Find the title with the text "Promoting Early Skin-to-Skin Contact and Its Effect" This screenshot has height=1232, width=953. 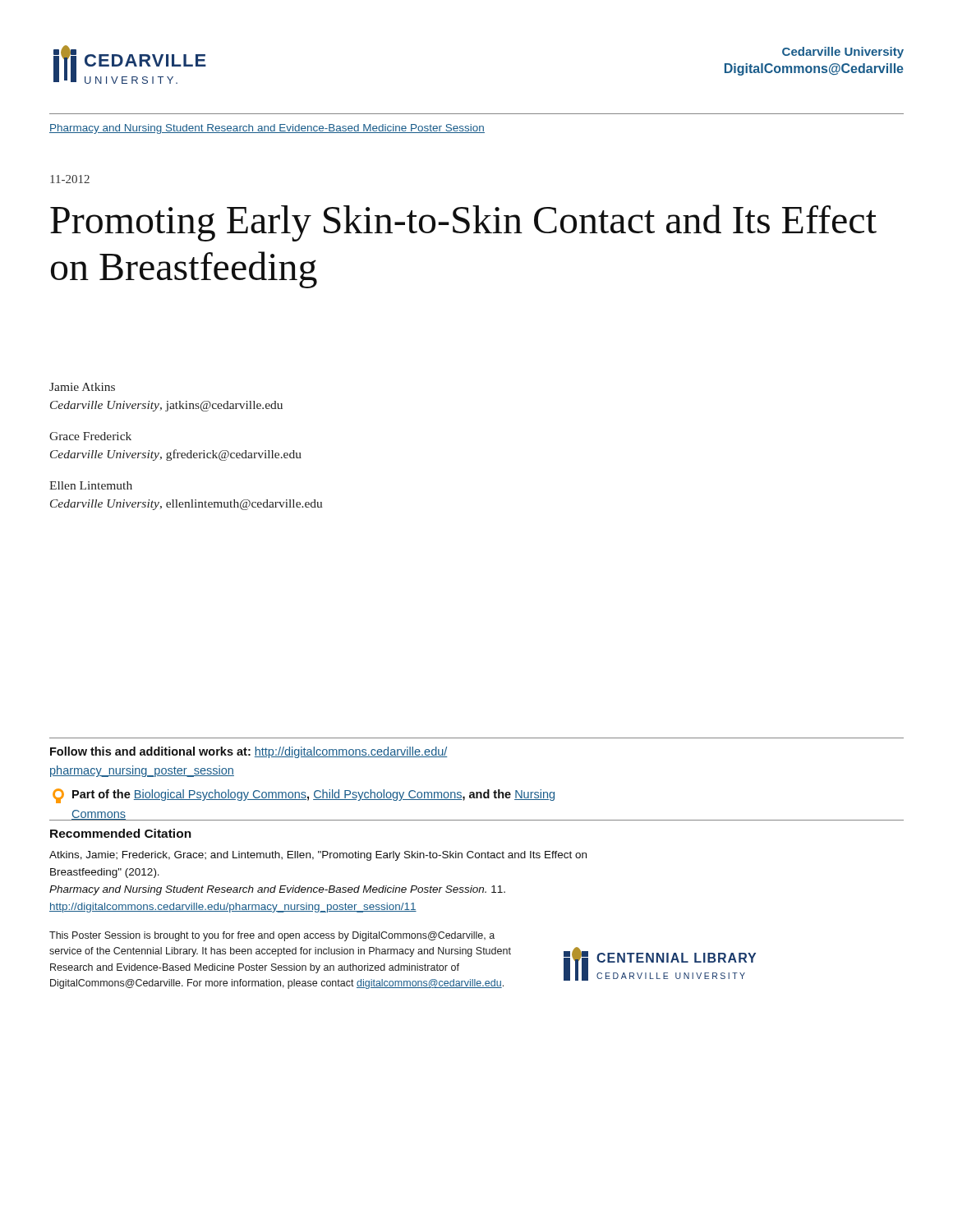click(x=463, y=243)
